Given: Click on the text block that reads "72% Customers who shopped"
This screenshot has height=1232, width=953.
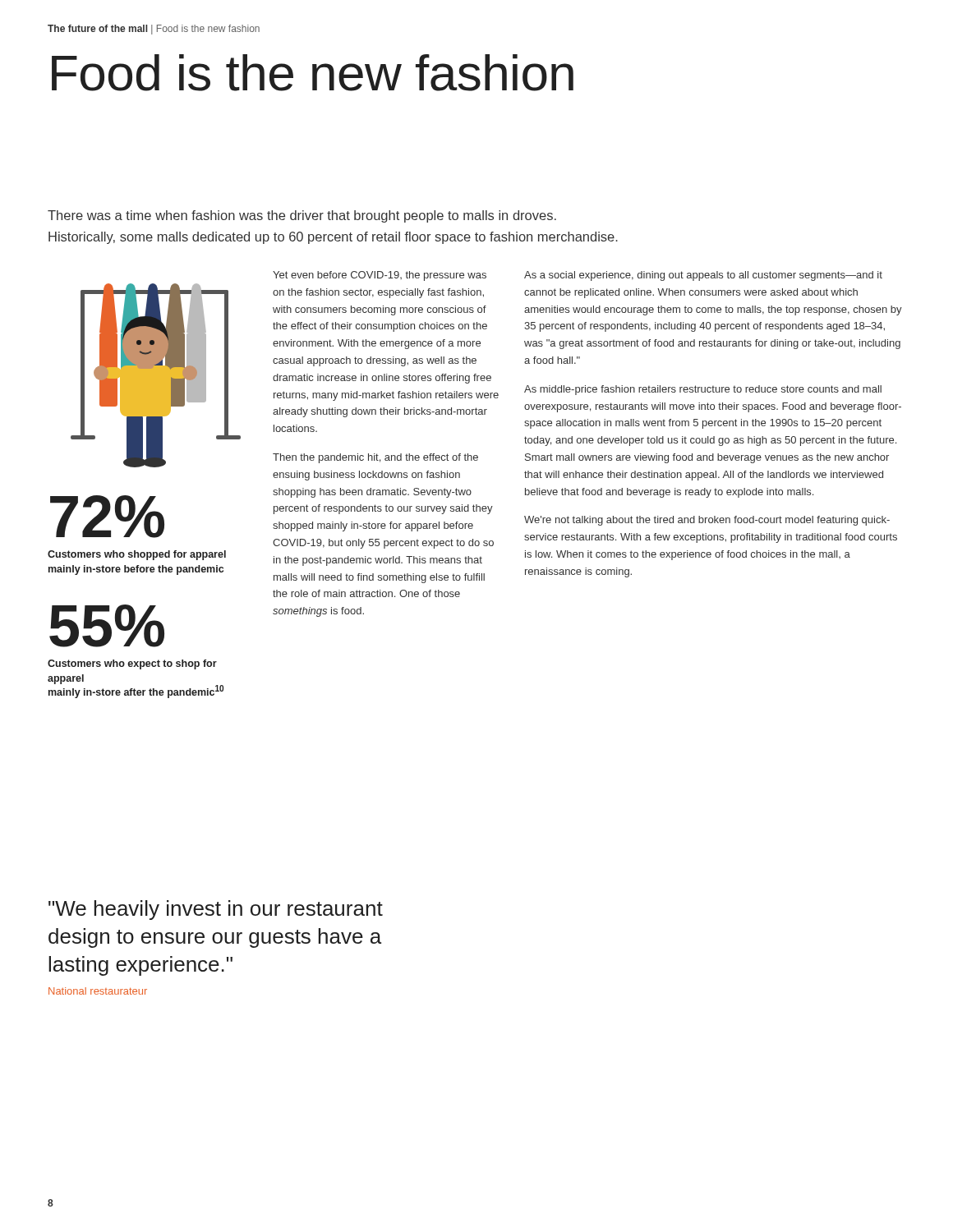Looking at the screenshot, I should click(x=150, y=532).
